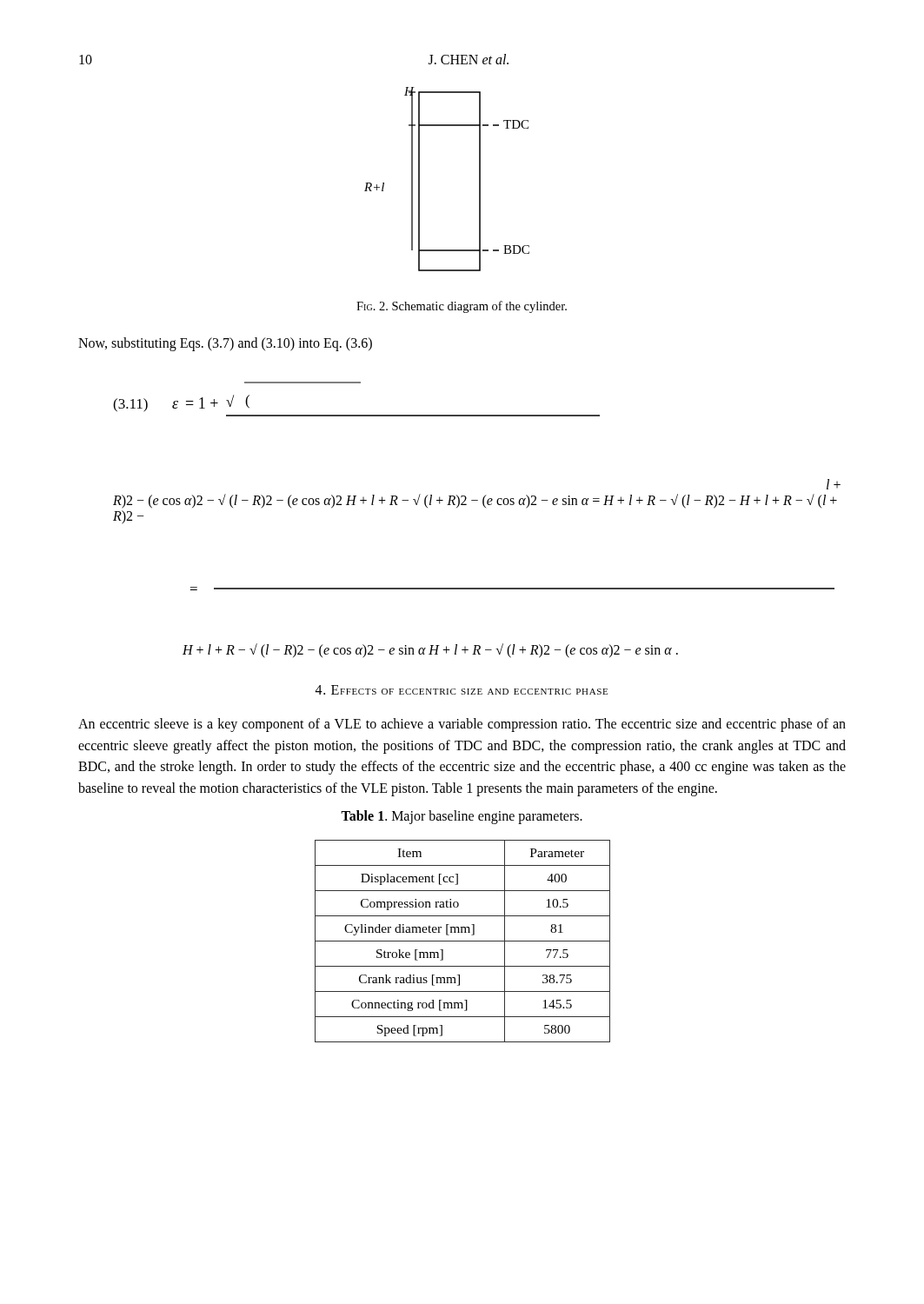Find the element starting "An eccentric sleeve is a"

point(462,756)
